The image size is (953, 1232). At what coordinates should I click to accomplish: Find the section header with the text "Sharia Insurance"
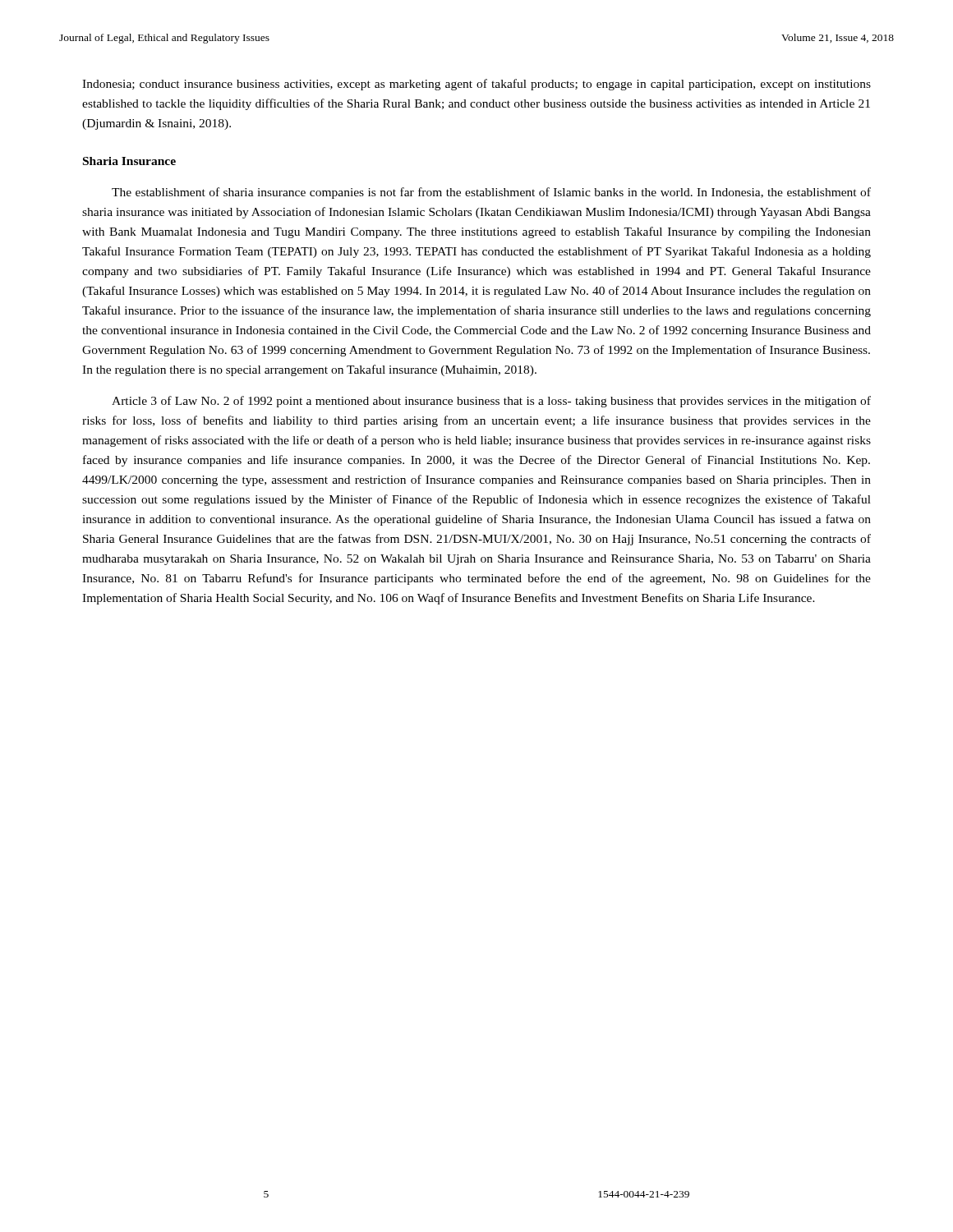pyautogui.click(x=129, y=161)
